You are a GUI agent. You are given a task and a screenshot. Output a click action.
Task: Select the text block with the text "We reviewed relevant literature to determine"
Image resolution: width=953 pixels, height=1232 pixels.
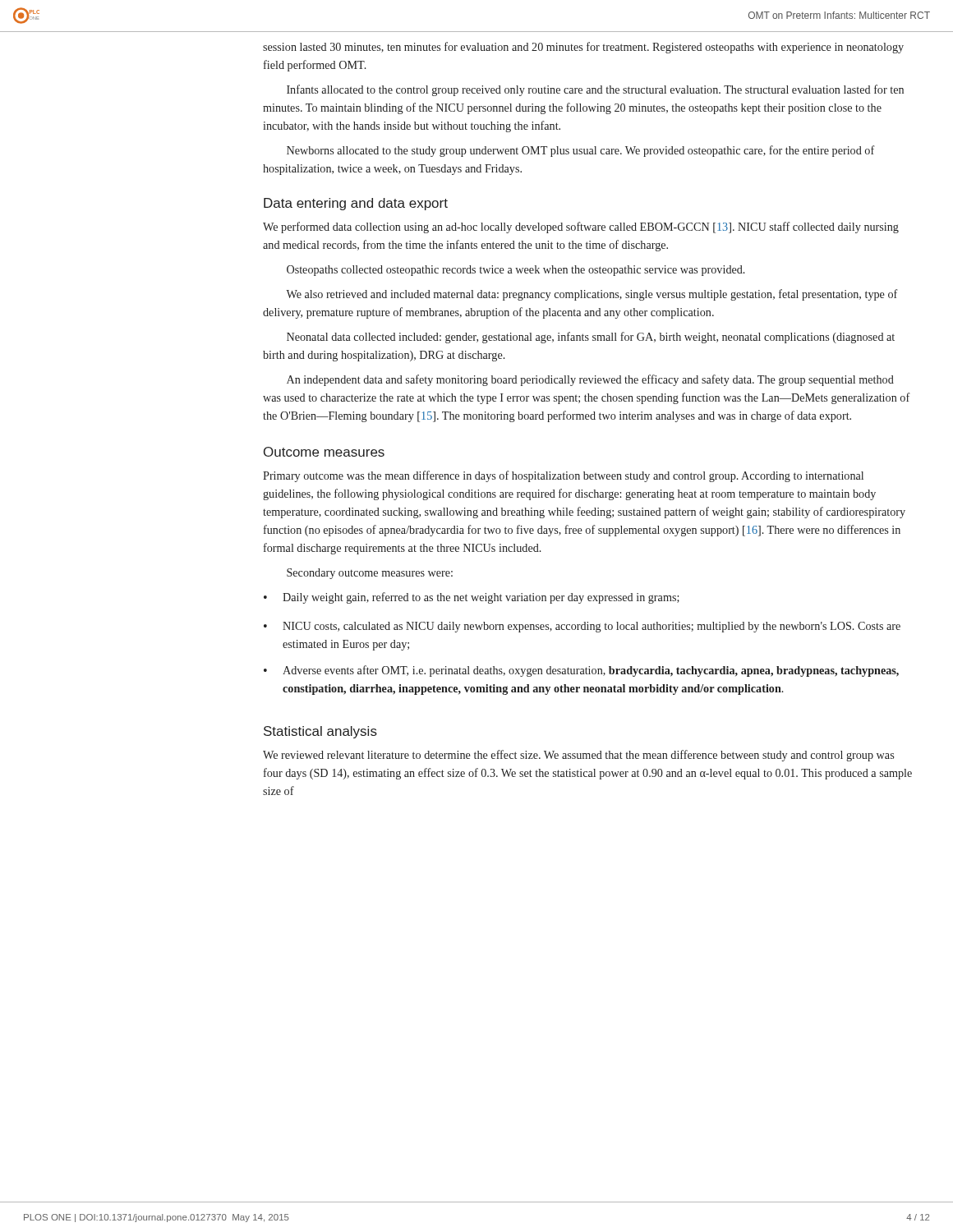pos(588,773)
